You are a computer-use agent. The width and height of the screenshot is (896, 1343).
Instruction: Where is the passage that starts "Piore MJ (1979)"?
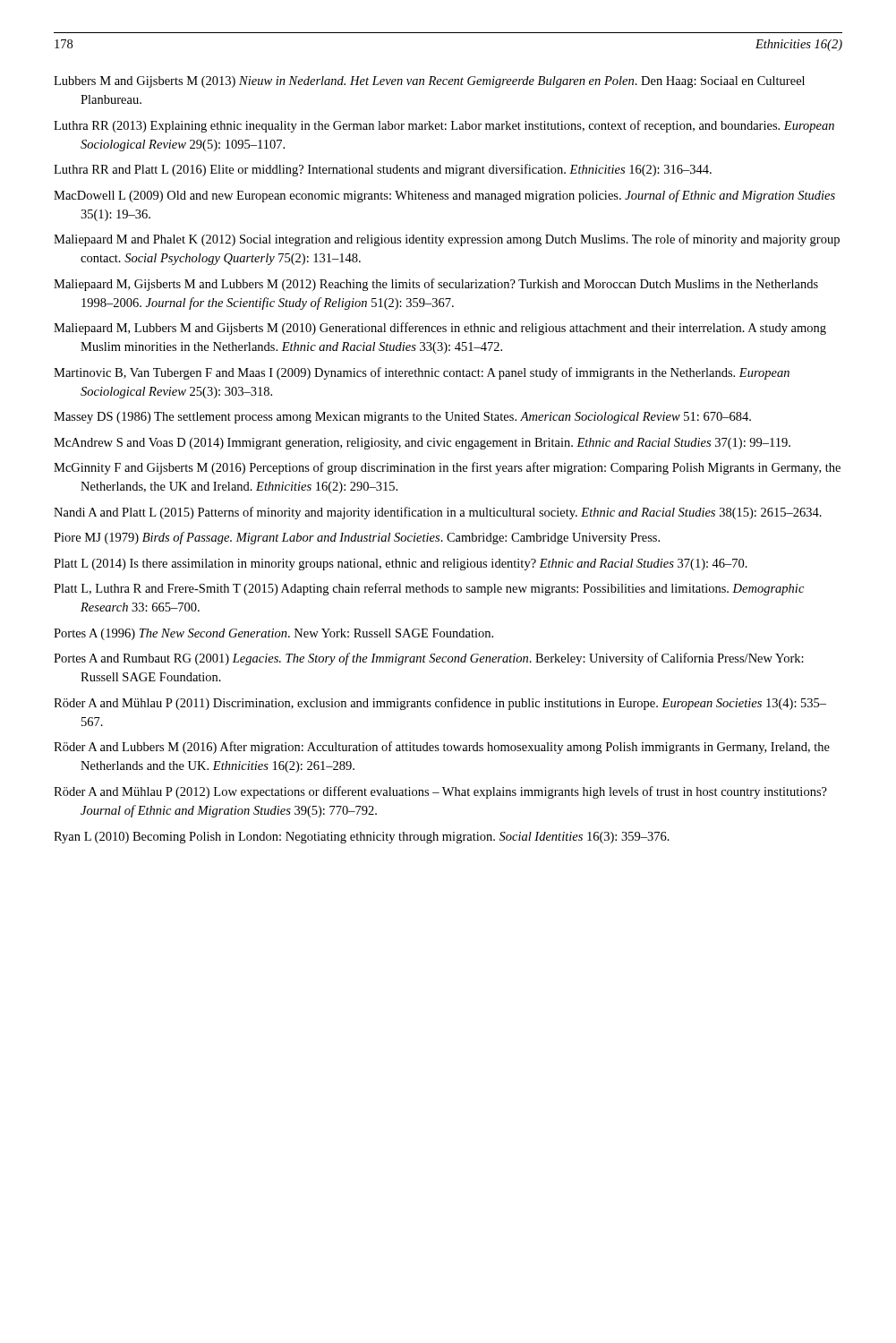(x=357, y=537)
